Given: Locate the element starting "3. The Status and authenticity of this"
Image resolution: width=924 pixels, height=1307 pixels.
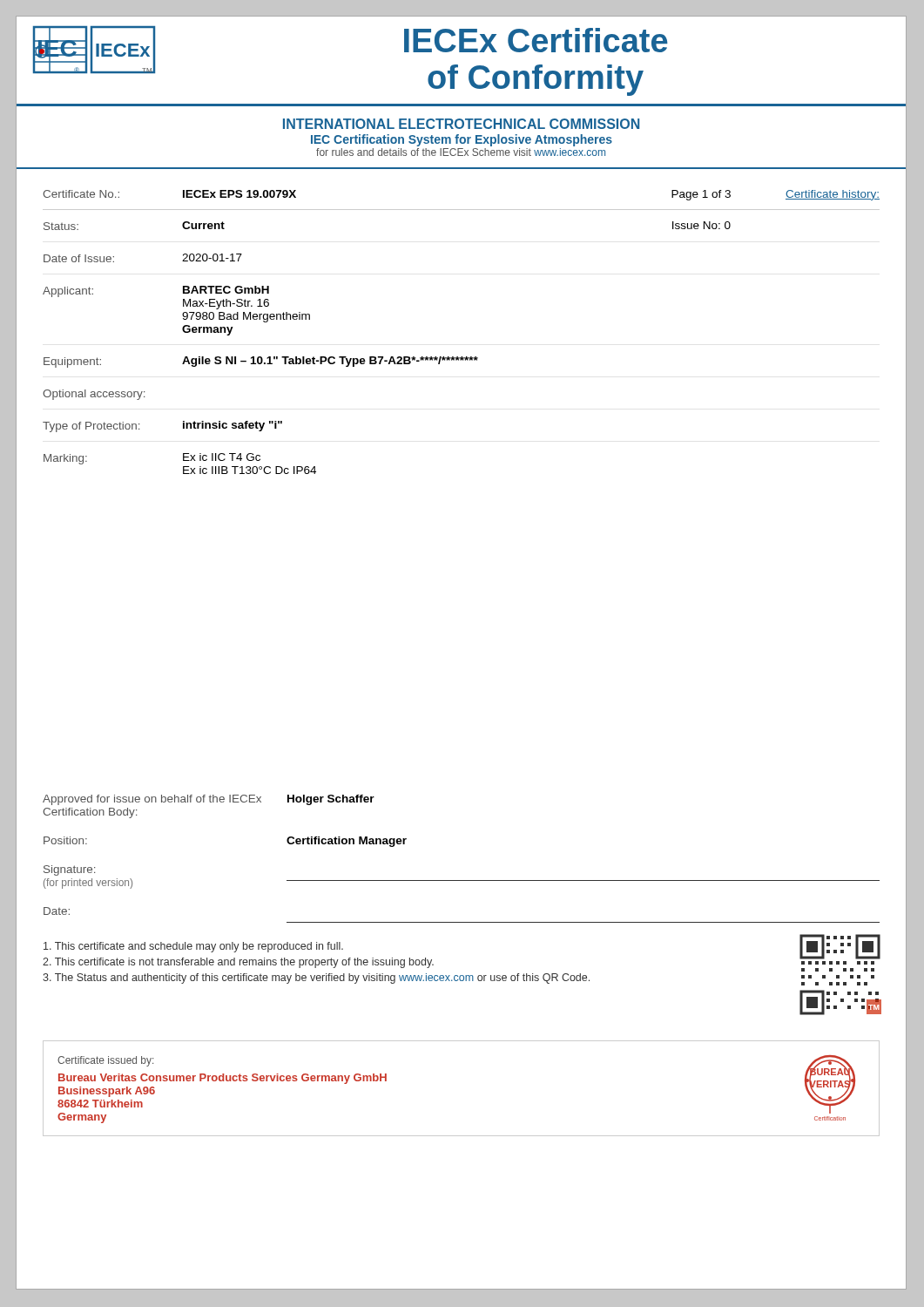Looking at the screenshot, I should point(317,978).
